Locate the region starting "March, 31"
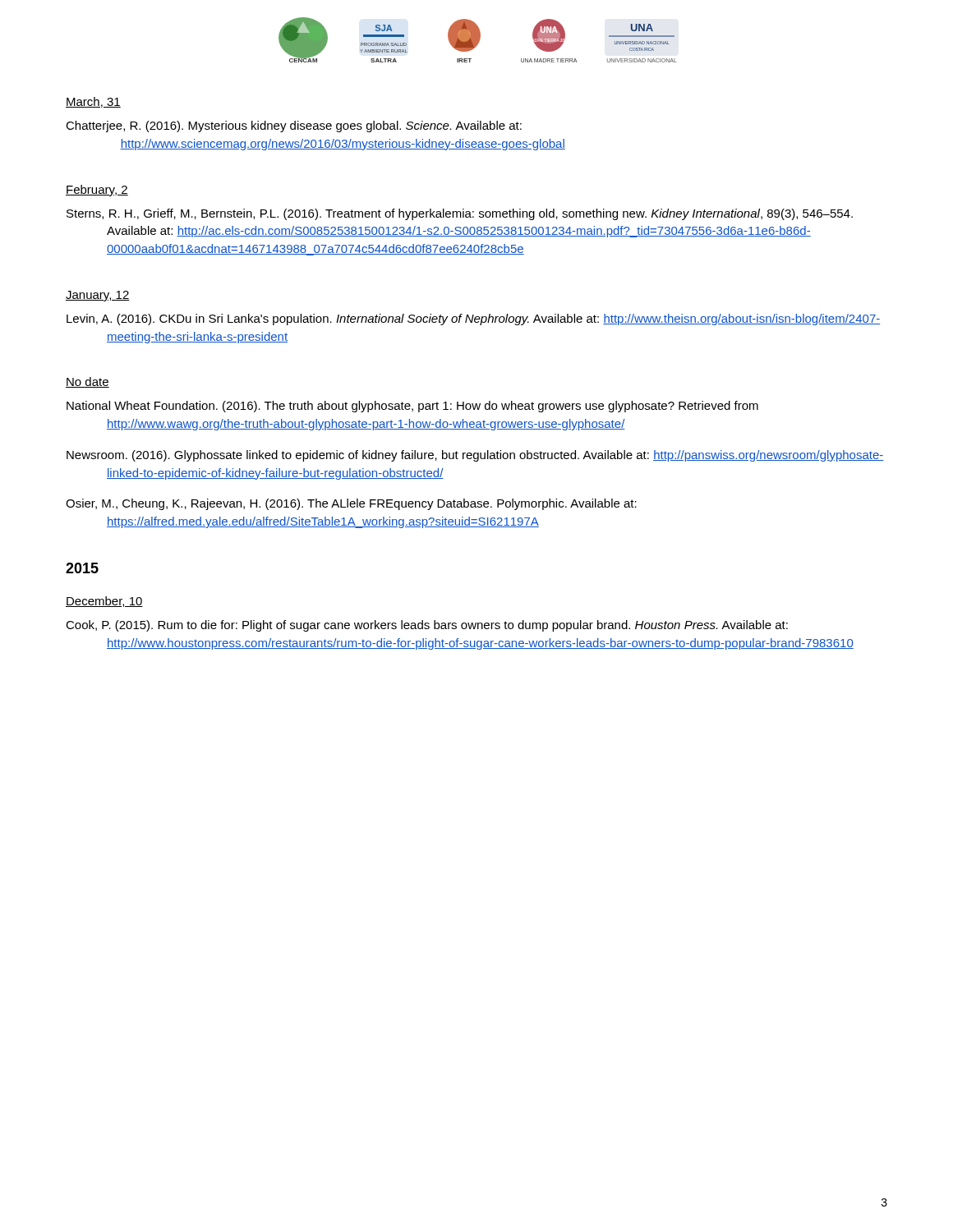 click(x=93, y=101)
